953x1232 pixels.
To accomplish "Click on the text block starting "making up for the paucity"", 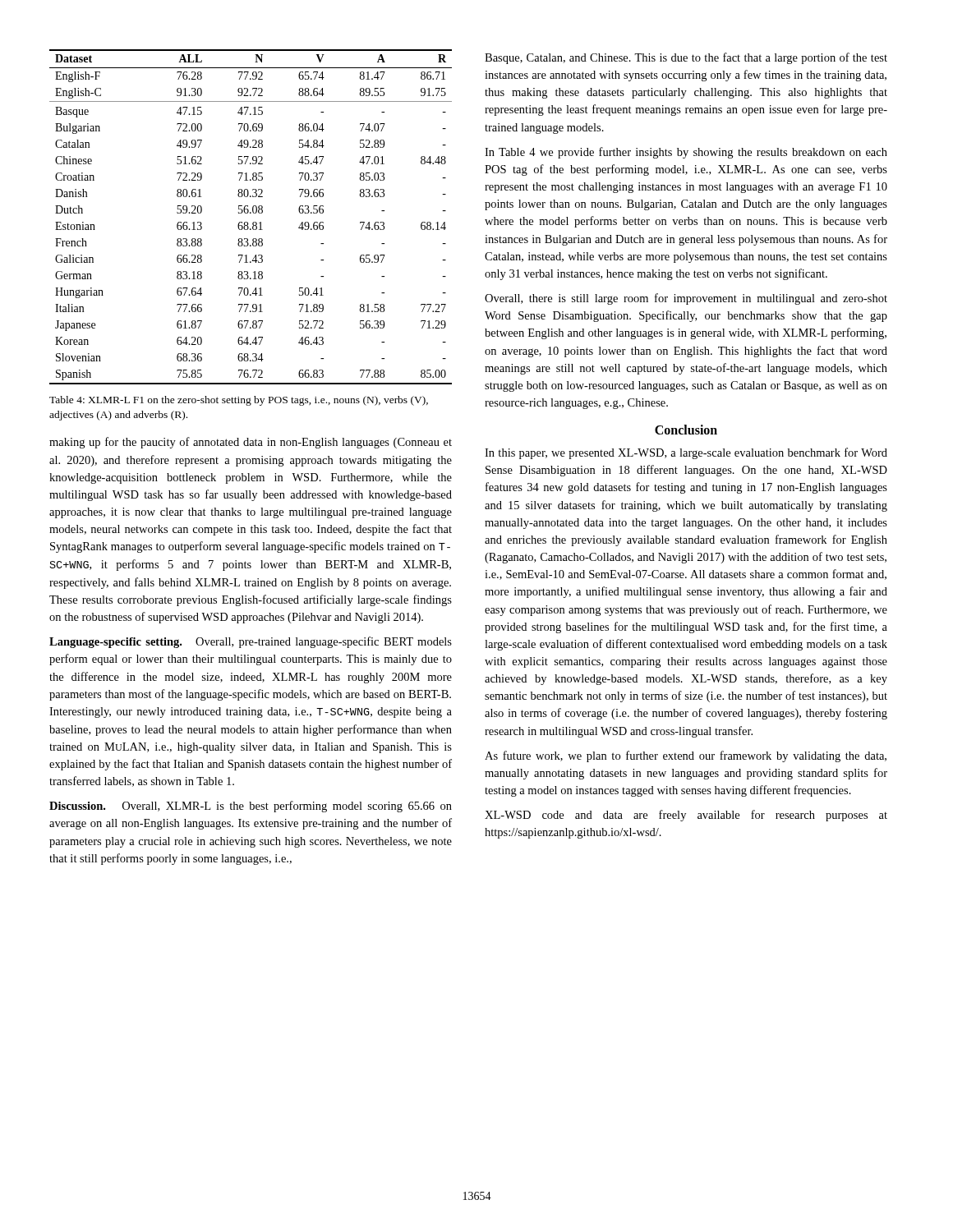I will [251, 530].
